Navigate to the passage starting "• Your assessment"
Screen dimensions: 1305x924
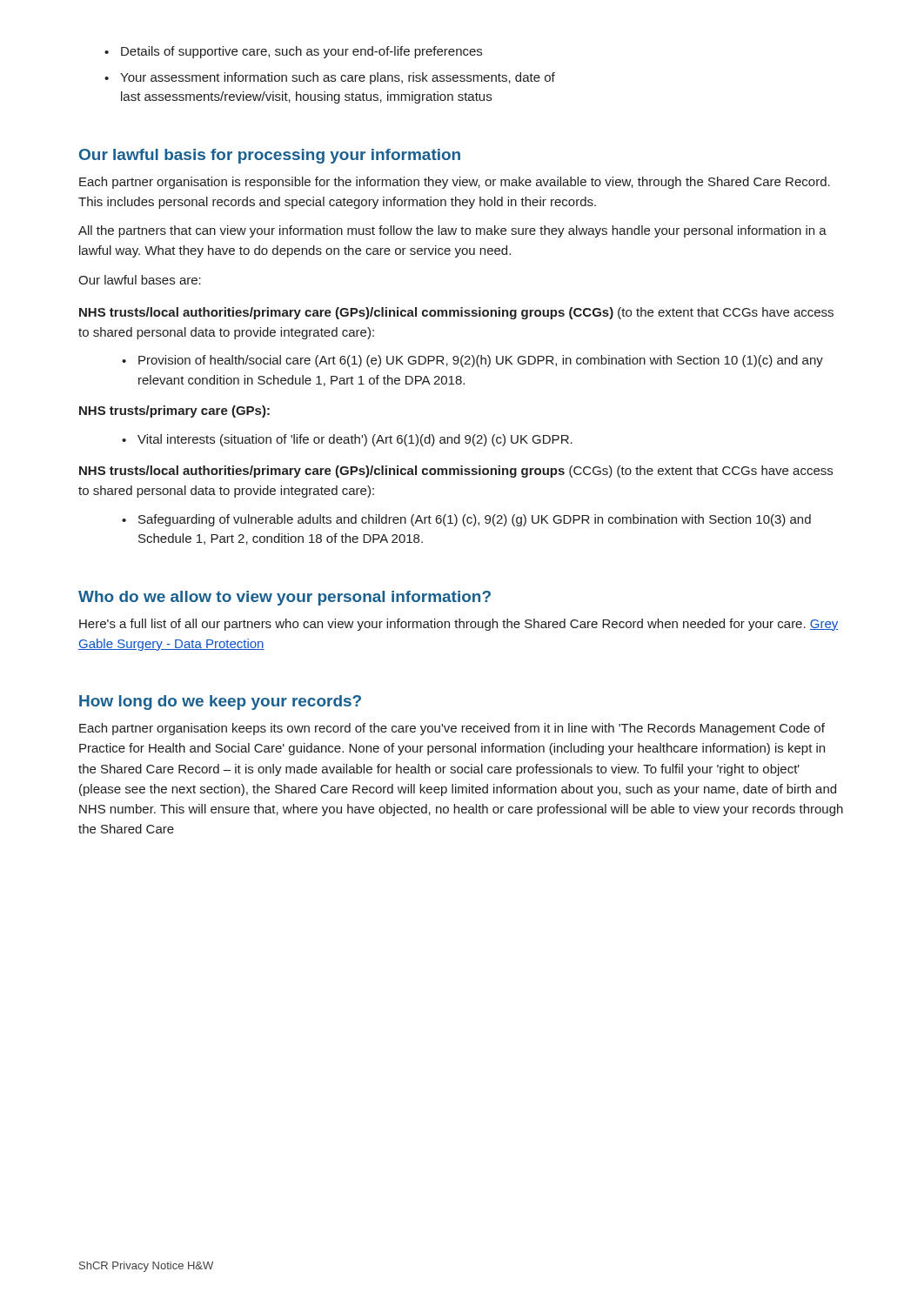coord(330,87)
